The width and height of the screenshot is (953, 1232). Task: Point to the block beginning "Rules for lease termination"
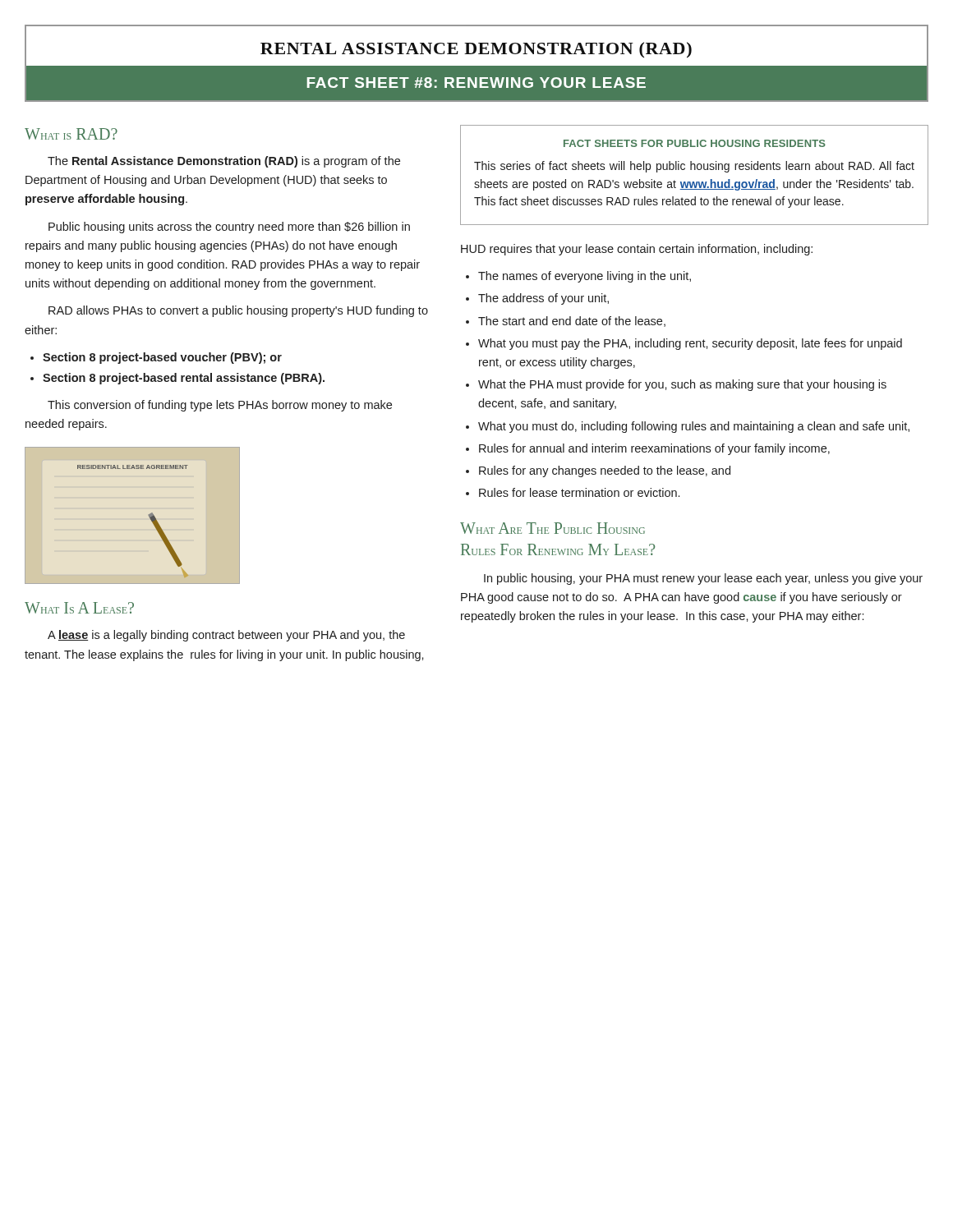(x=579, y=493)
